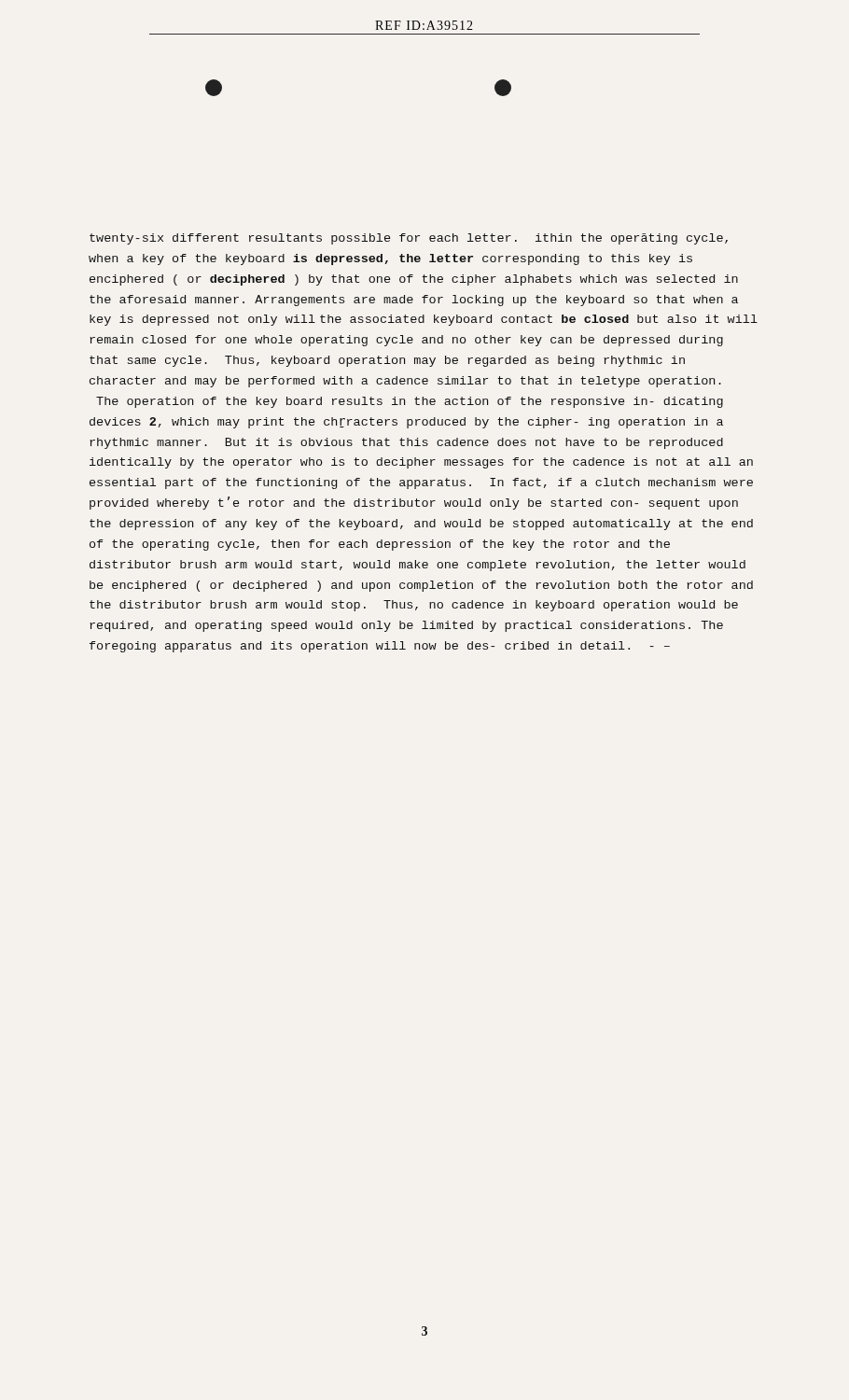Select the region starting "twenty-six different resultants possible for"

423,442
